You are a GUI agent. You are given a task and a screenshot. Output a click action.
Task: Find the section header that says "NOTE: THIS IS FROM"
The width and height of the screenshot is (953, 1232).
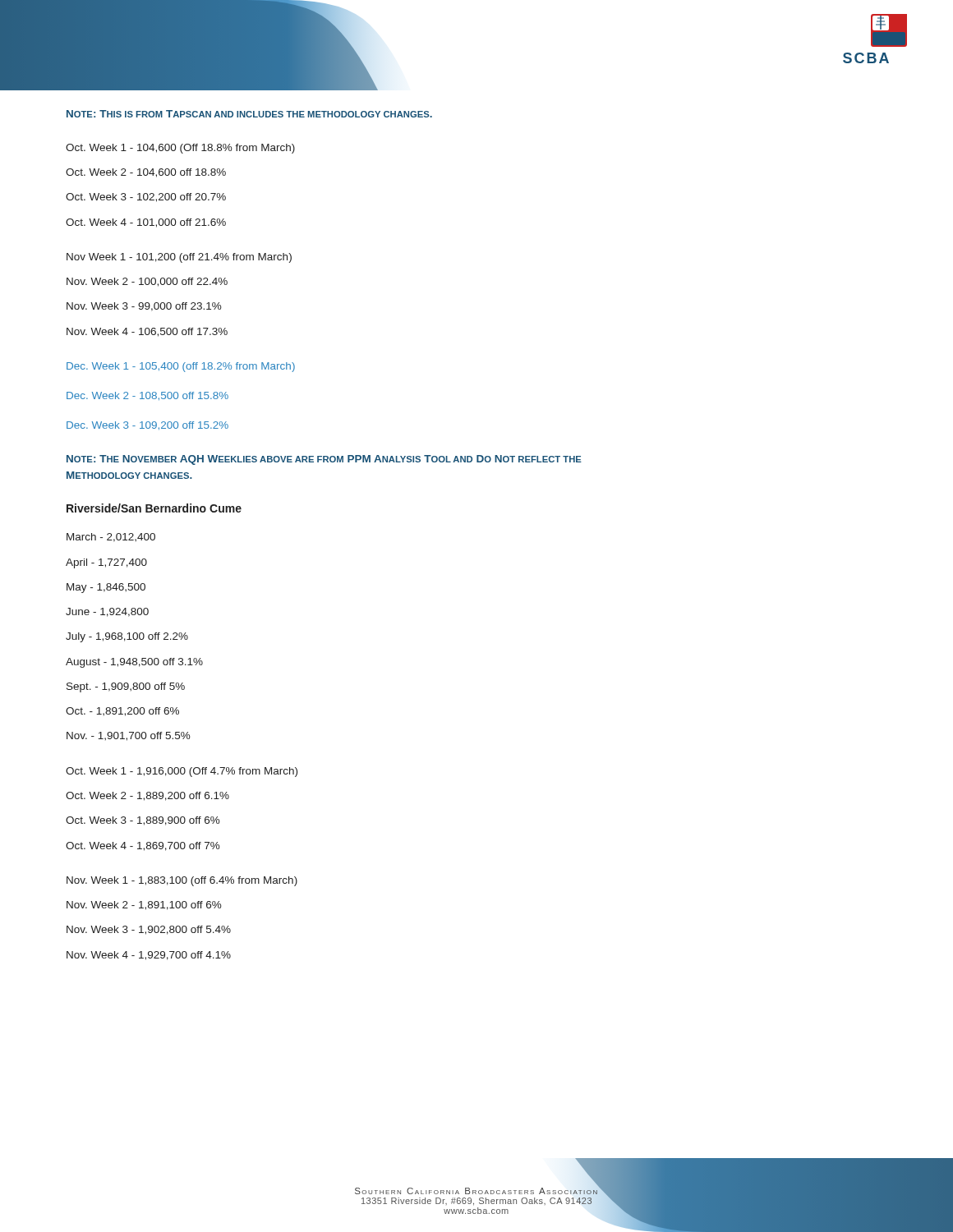click(x=249, y=114)
